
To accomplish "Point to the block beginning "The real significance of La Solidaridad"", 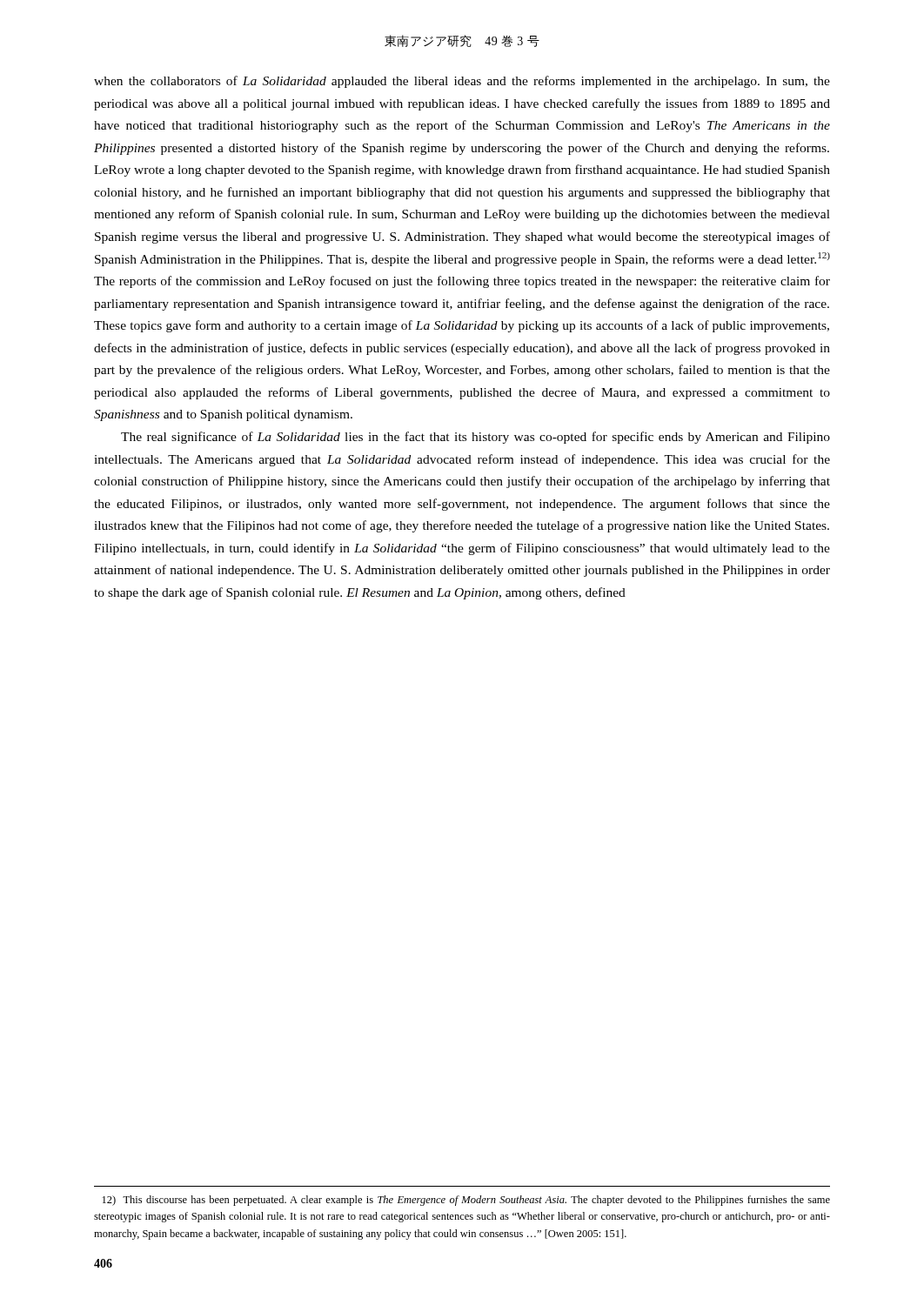I will click(462, 514).
